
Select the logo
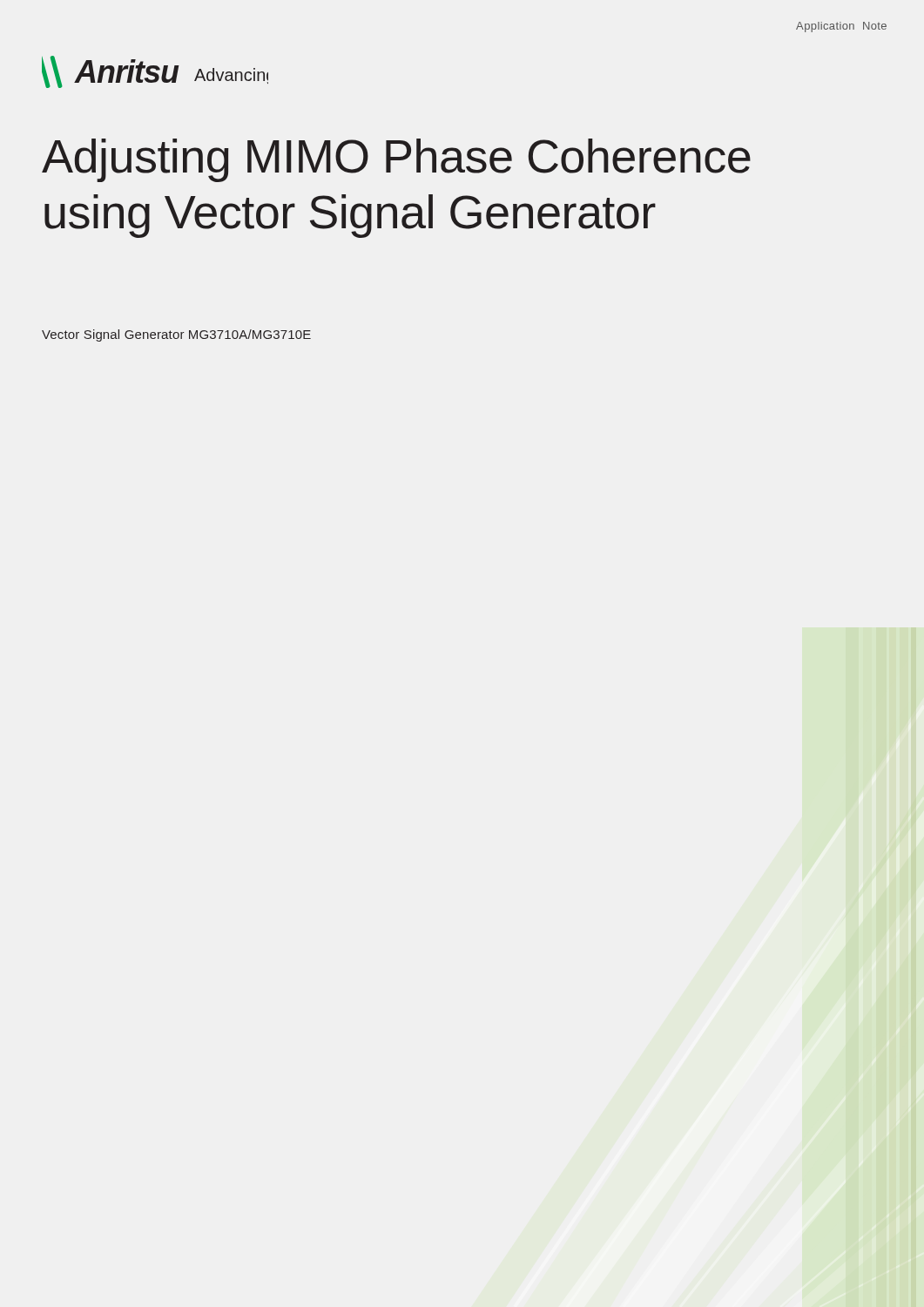coord(155,71)
